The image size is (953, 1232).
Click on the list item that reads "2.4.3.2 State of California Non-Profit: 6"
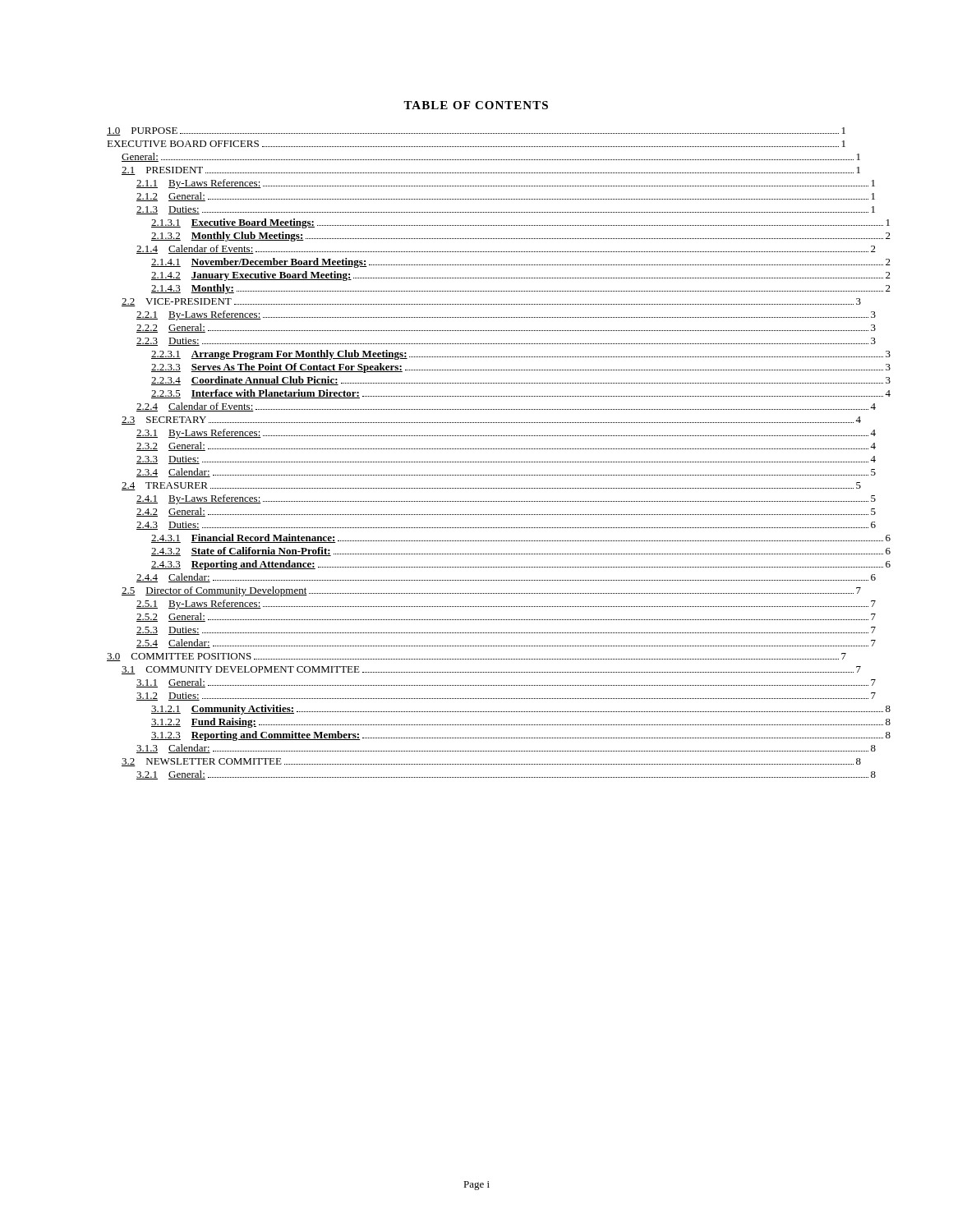click(521, 551)
